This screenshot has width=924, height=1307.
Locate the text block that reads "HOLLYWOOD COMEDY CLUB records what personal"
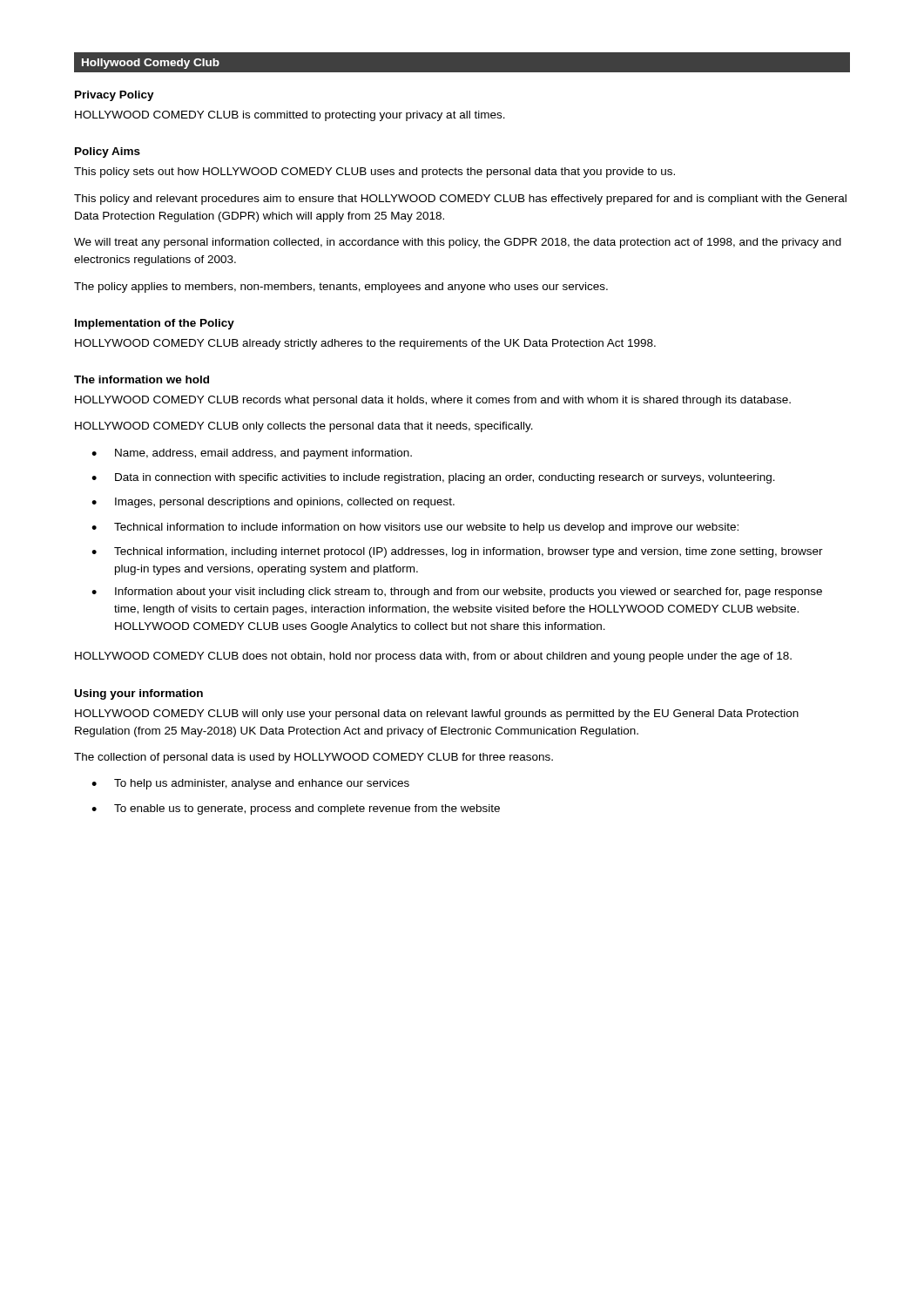coord(433,400)
